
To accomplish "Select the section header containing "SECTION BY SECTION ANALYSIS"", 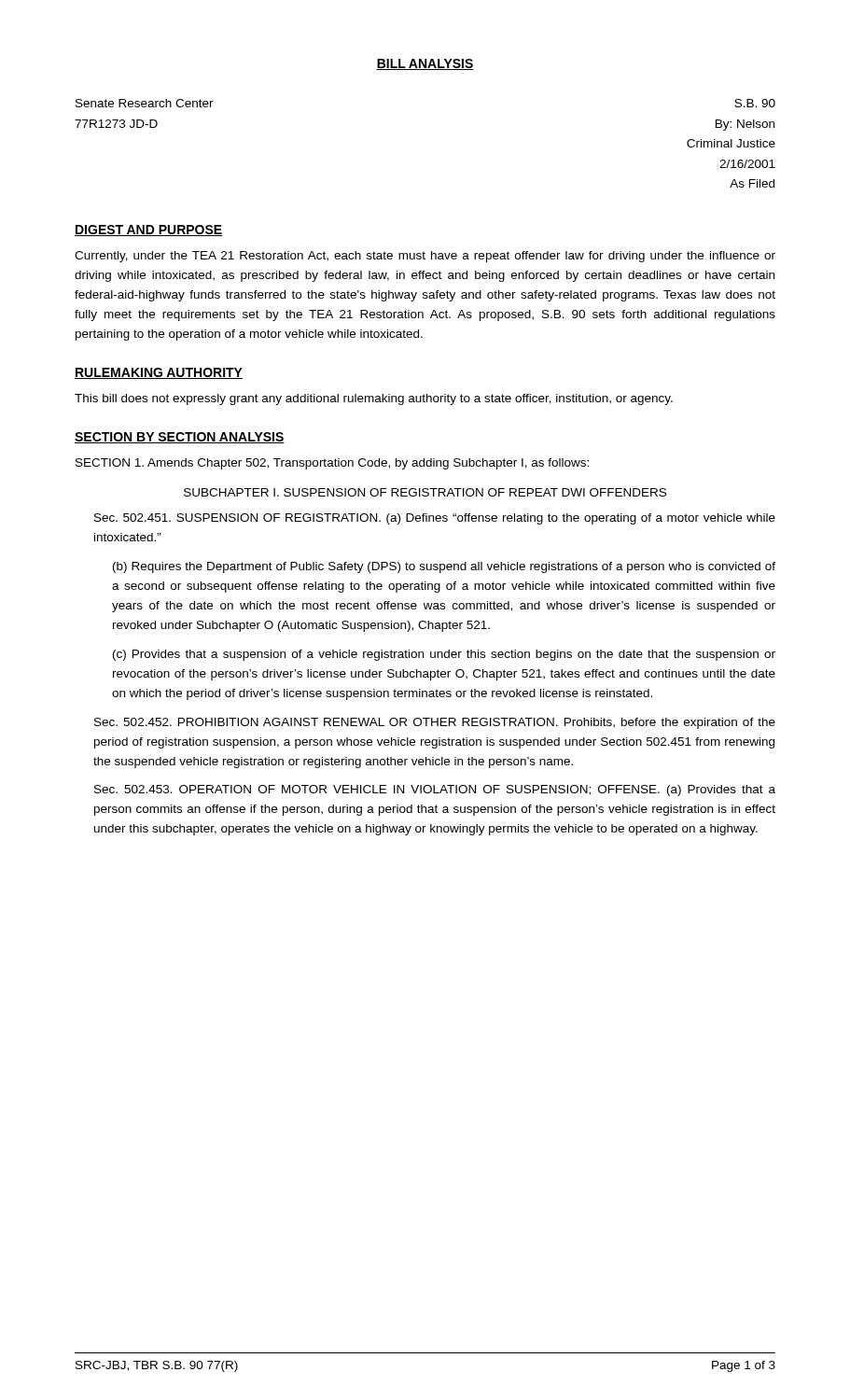I will [179, 436].
